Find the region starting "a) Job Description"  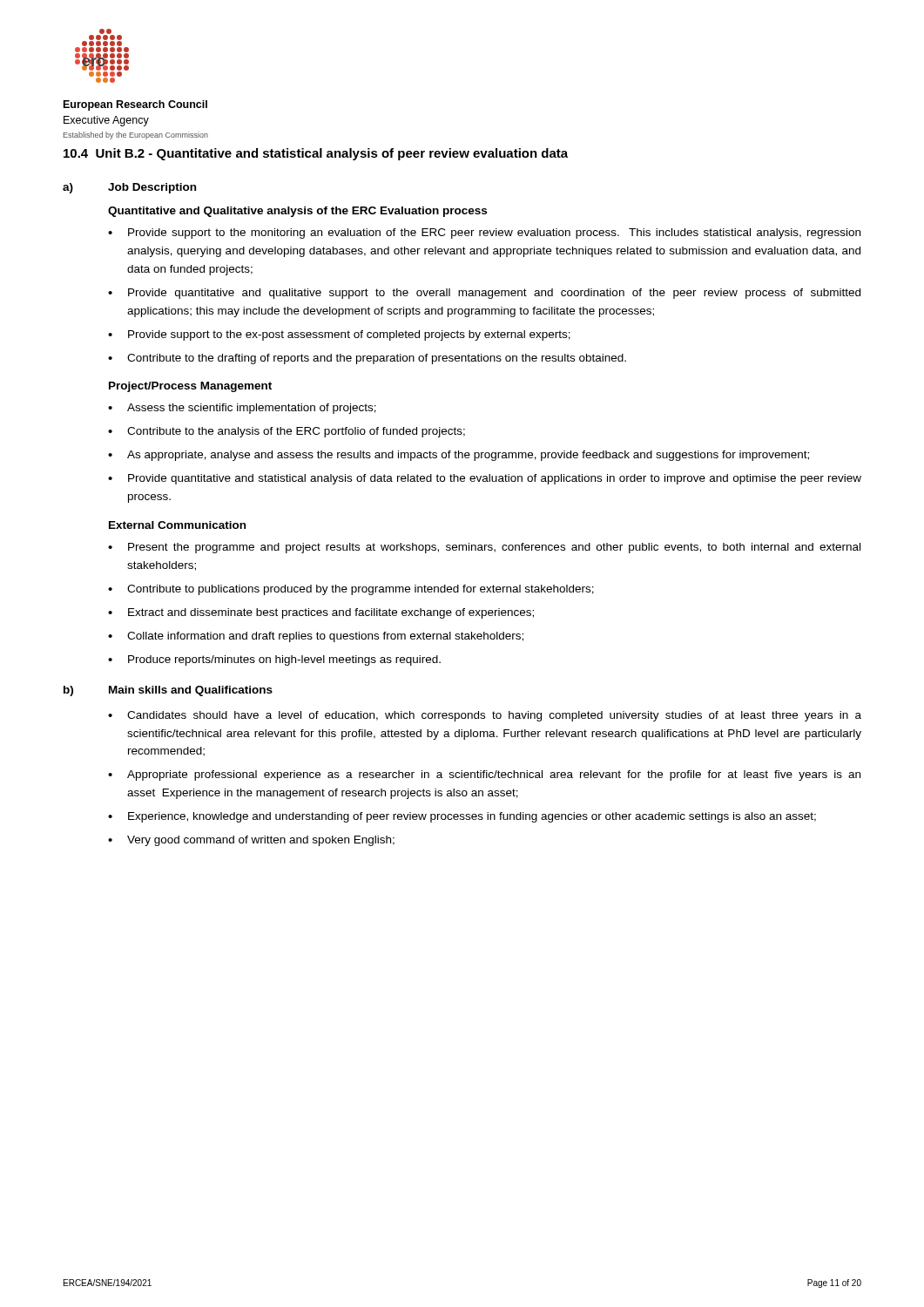point(130,187)
